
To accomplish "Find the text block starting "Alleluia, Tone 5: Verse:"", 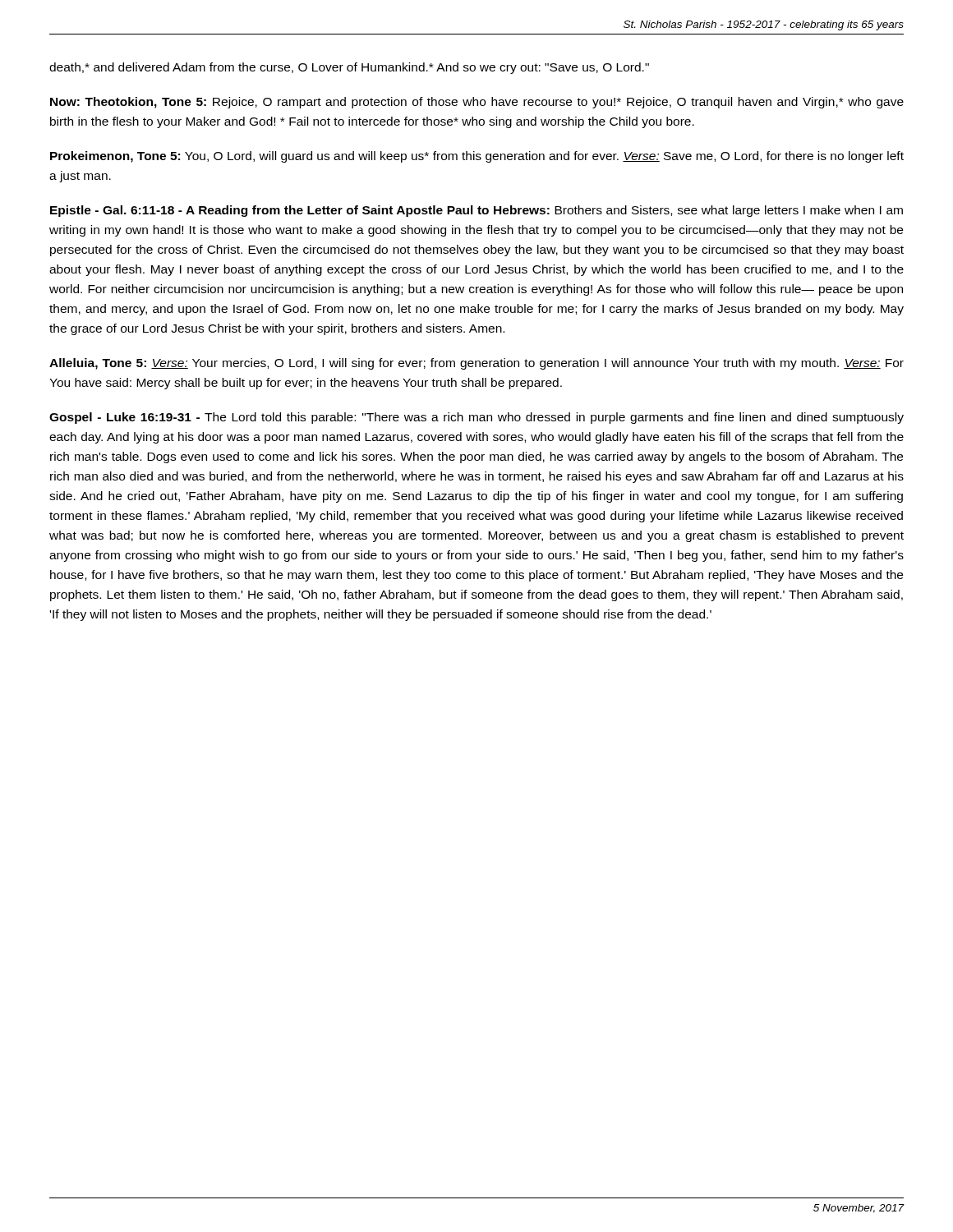I will (x=476, y=373).
